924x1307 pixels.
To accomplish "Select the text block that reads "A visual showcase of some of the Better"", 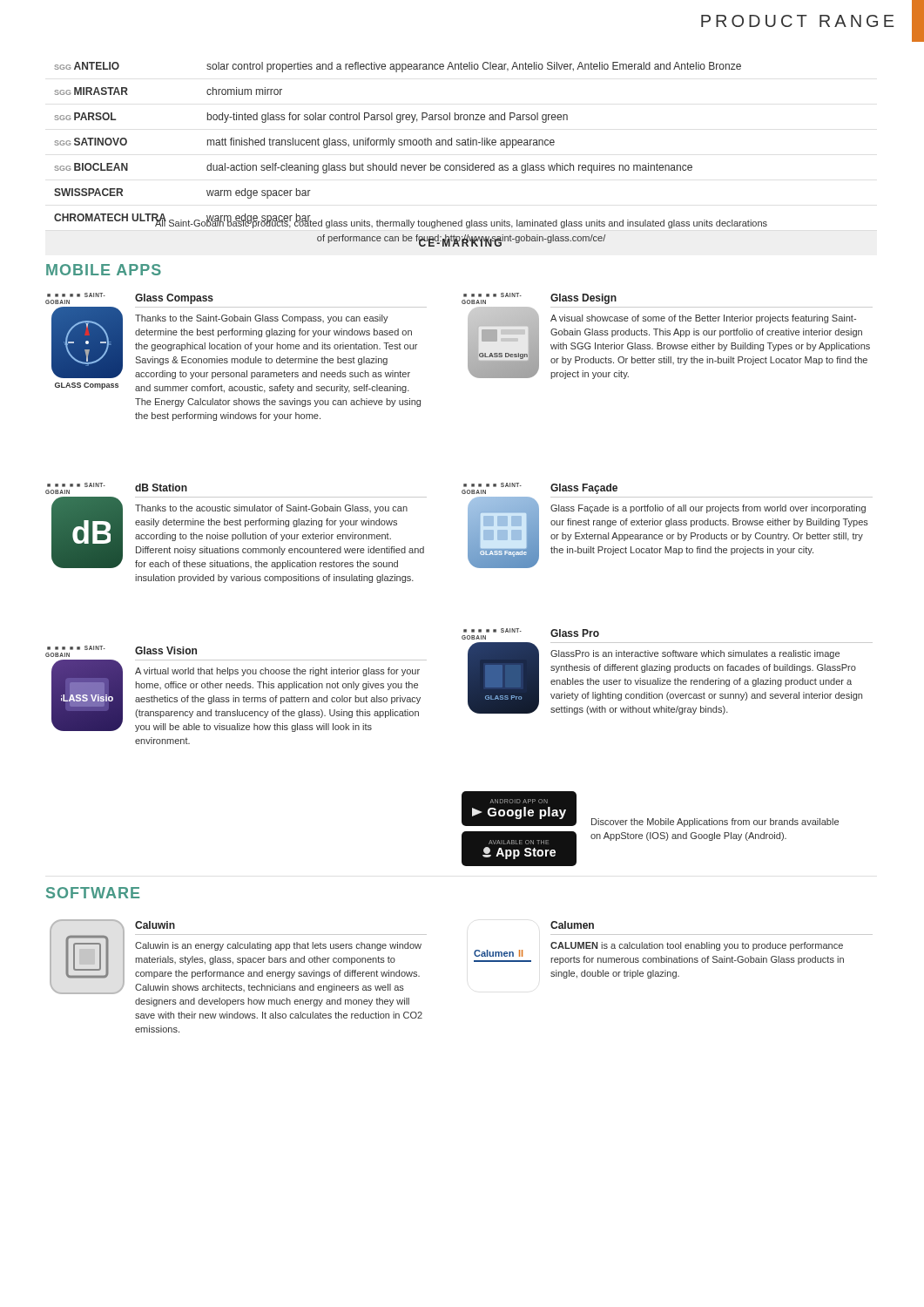I will click(710, 346).
